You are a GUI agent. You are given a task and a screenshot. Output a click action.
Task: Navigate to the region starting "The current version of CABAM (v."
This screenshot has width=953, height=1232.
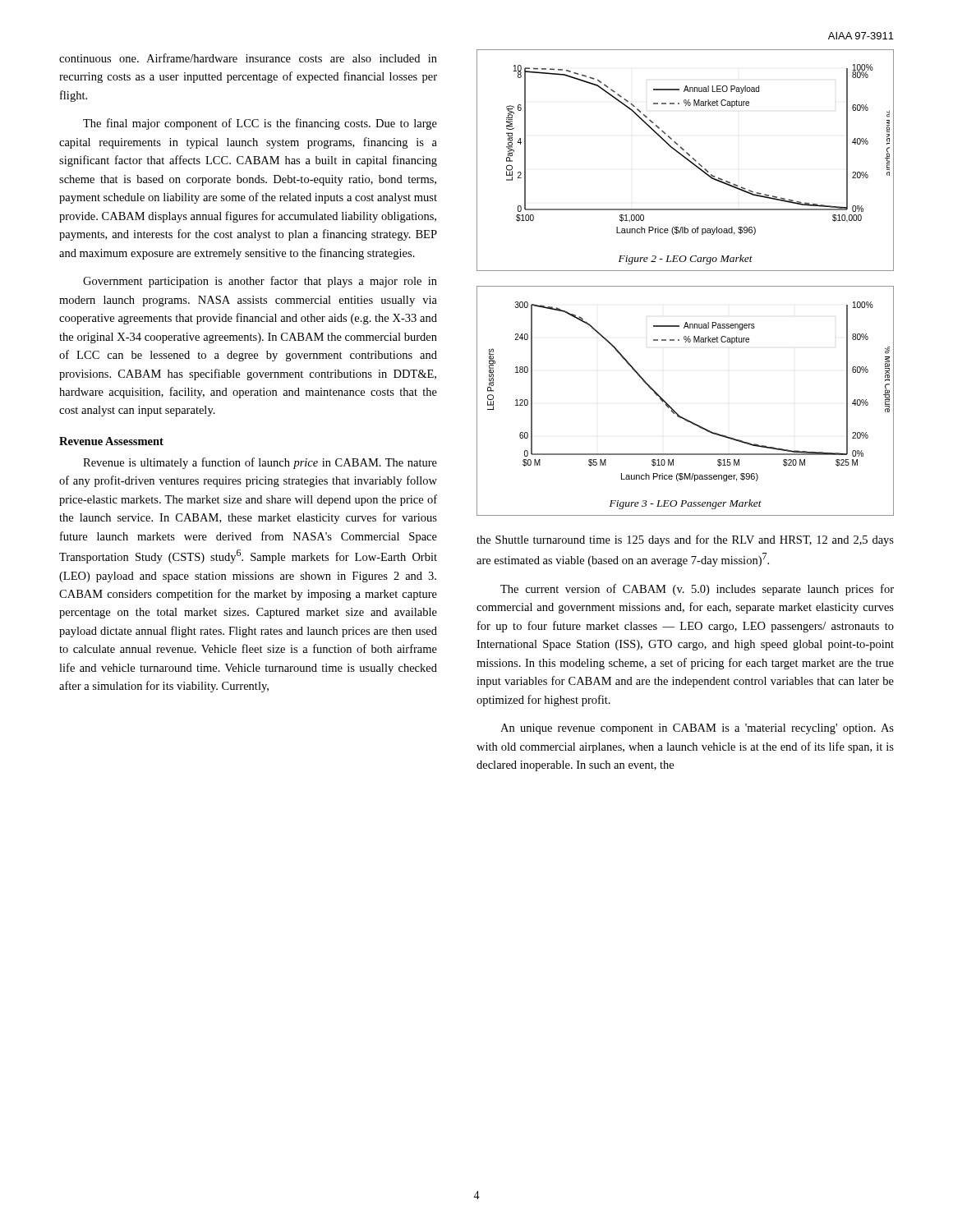[x=685, y=644]
